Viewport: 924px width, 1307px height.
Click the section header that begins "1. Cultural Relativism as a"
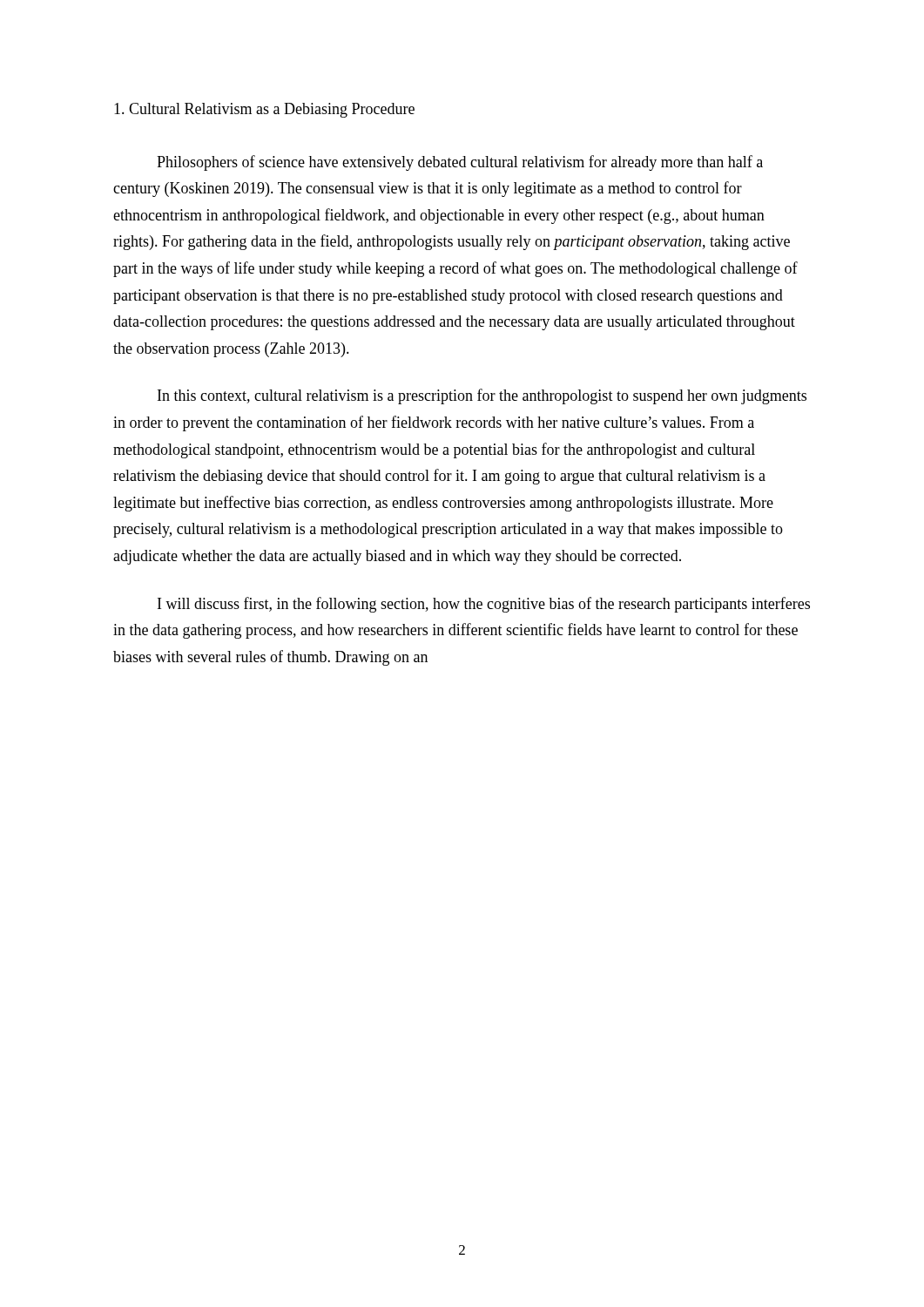[264, 109]
